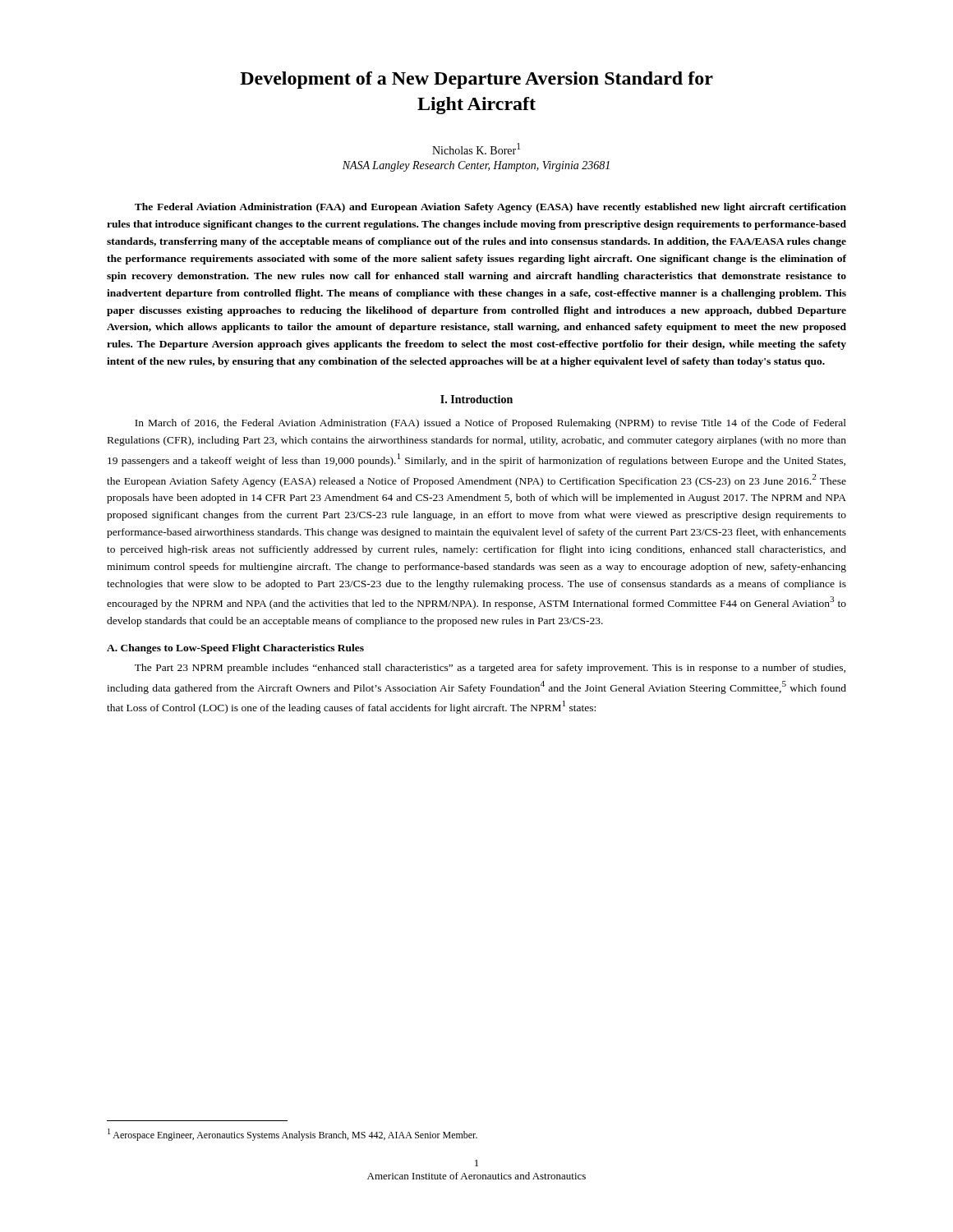Point to the block beginning "In March of 2016, the"
This screenshot has width=953, height=1232.
pyautogui.click(x=476, y=522)
